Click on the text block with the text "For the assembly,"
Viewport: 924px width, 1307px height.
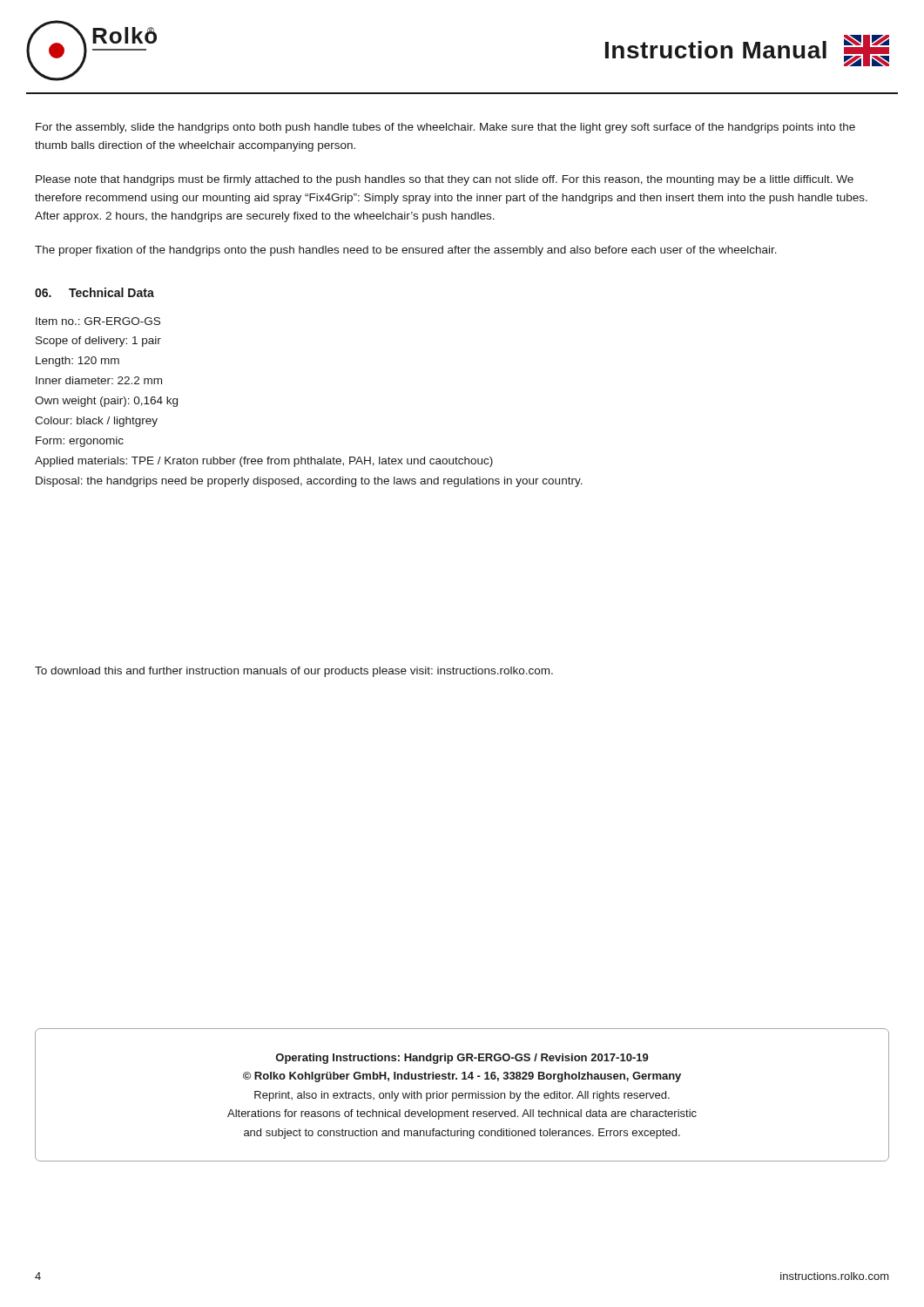[x=445, y=136]
